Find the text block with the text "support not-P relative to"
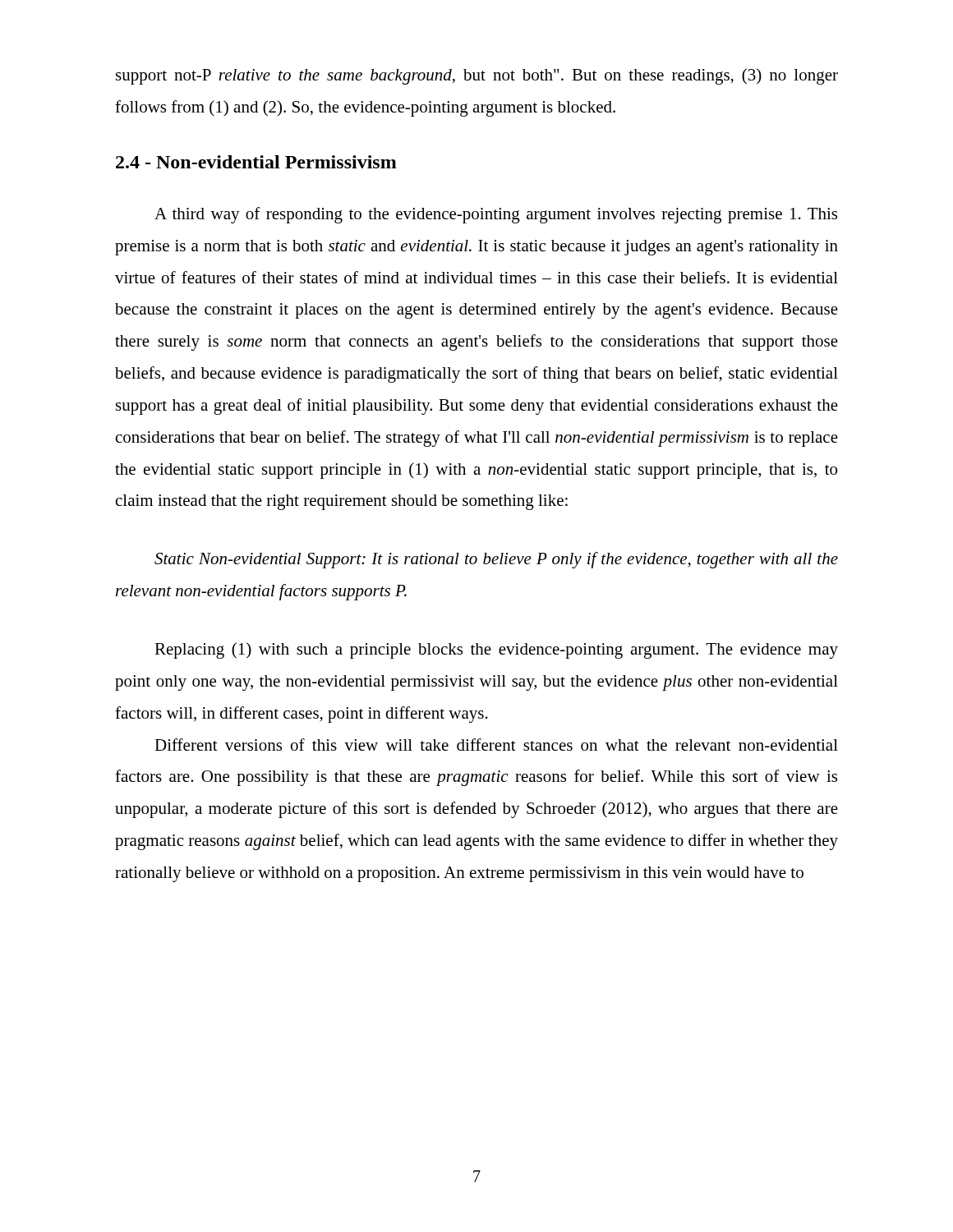The image size is (953, 1232). pyautogui.click(x=476, y=91)
